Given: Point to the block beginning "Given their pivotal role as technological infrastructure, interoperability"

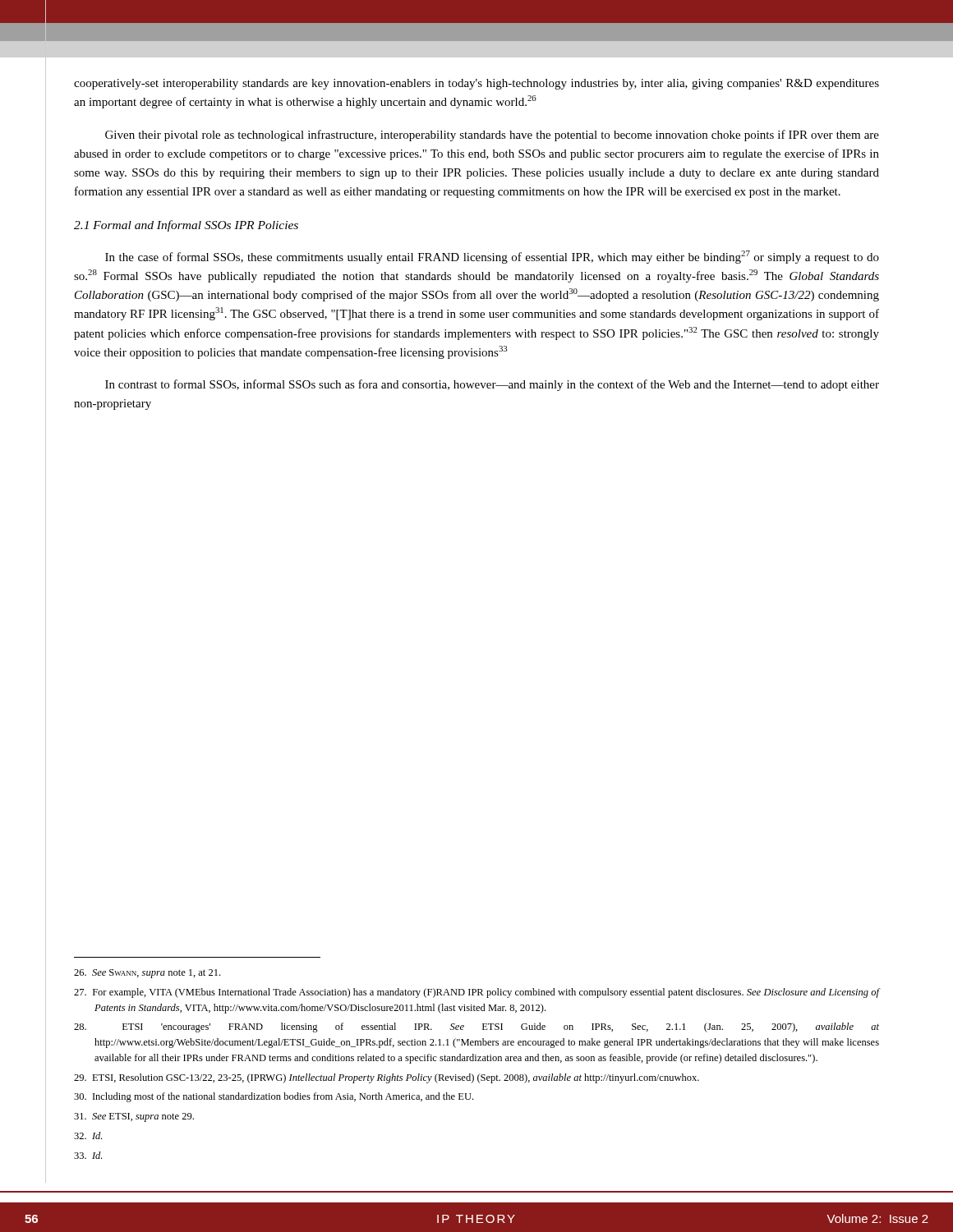Looking at the screenshot, I should tap(476, 163).
